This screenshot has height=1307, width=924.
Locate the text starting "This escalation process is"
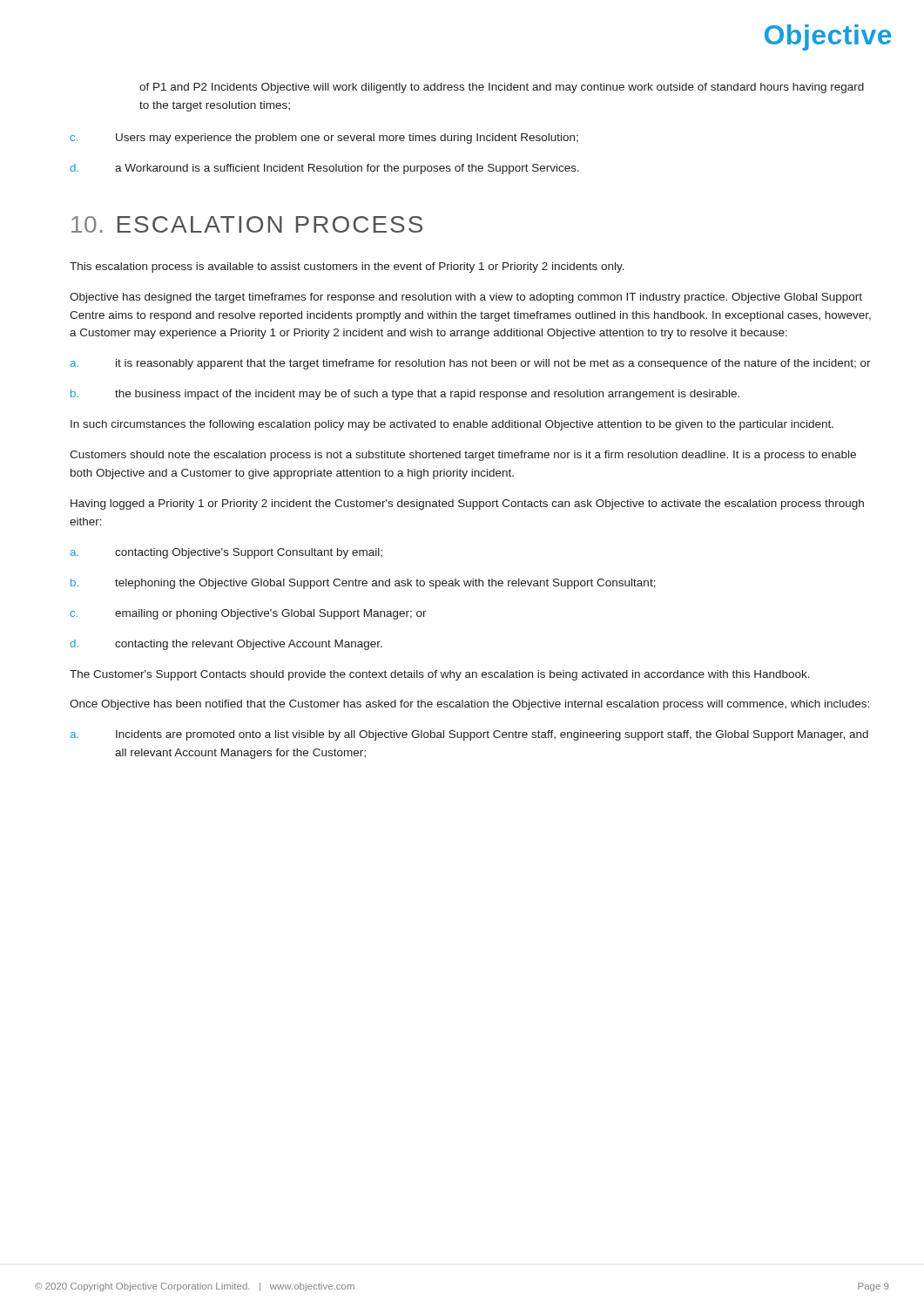(347, 266)
